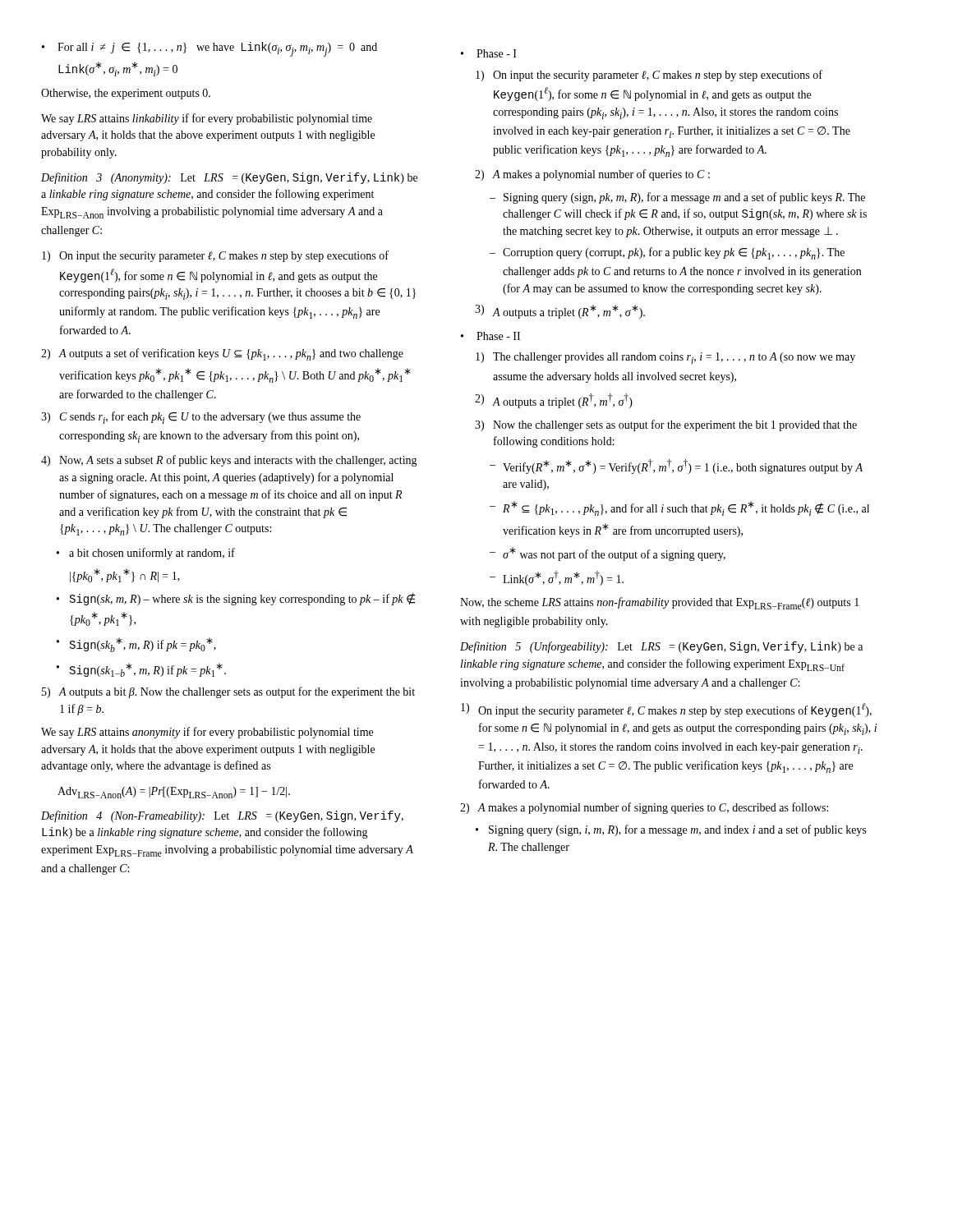The image size is (953, 1232).
Task: Find the text block starting "5) A outputs"
Action: [x=230, y=702]
